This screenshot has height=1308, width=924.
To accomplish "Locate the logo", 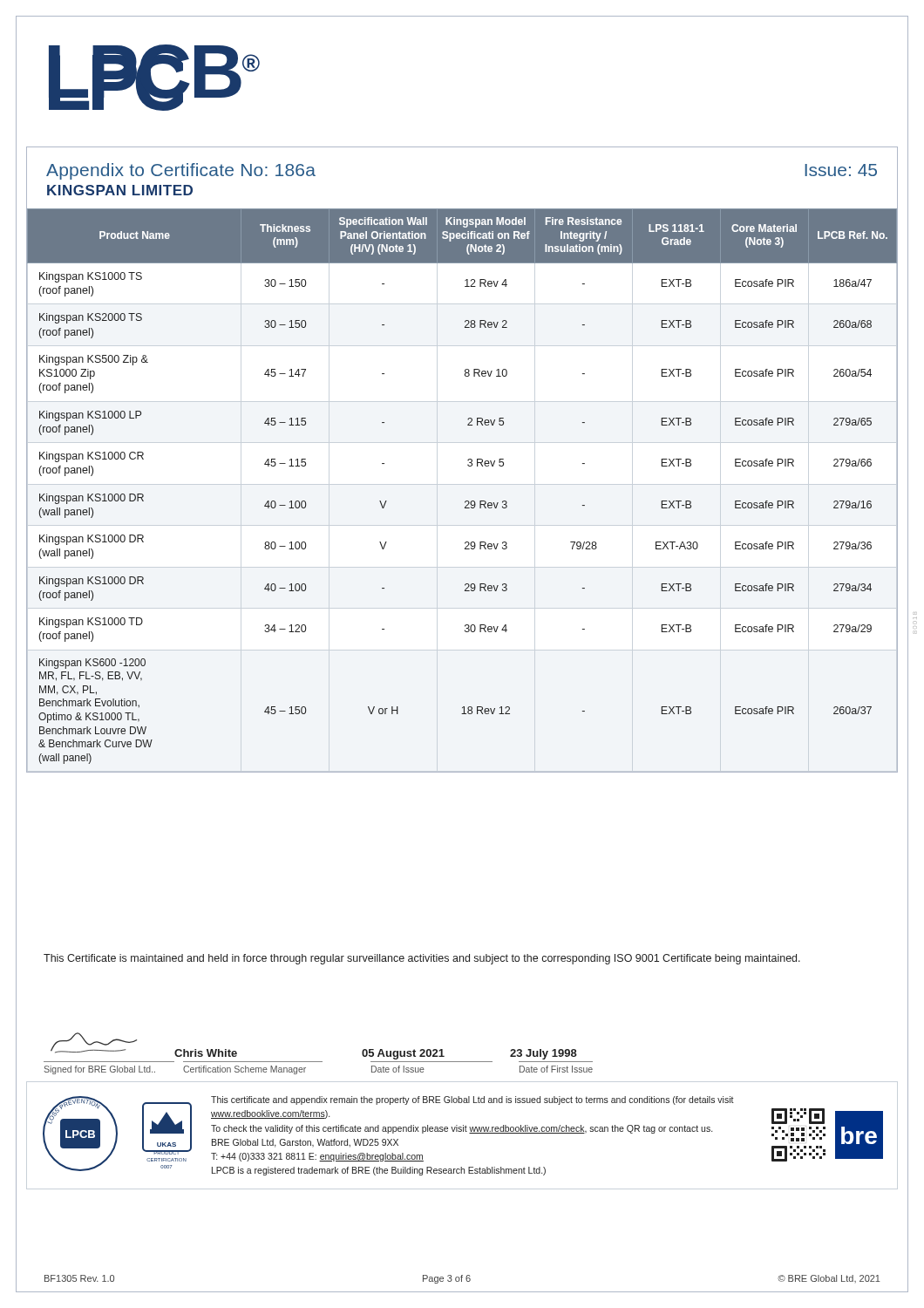I will tap(113, 78).
